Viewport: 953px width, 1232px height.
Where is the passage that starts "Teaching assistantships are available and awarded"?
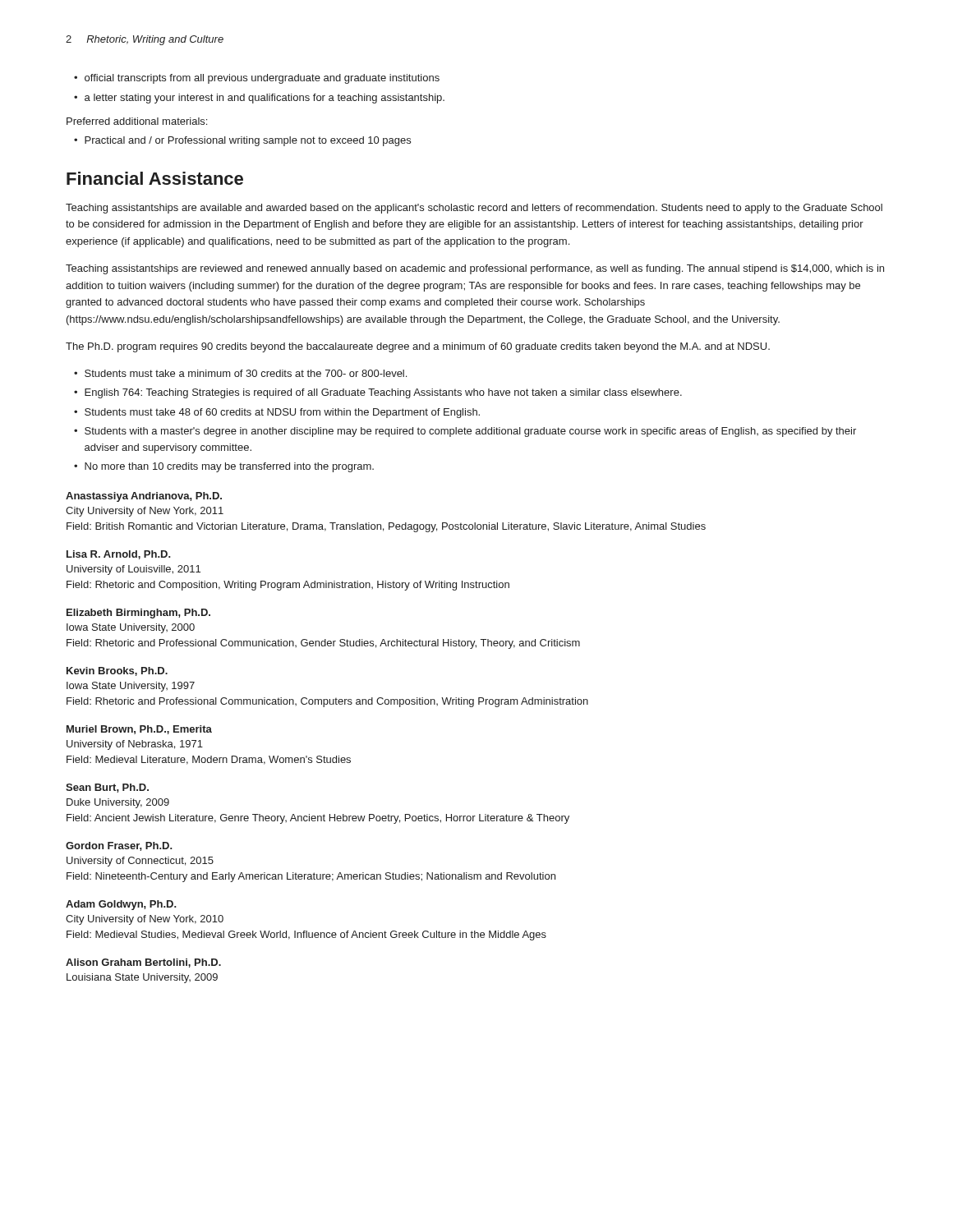pyautogui.click(x=474, y=224)
